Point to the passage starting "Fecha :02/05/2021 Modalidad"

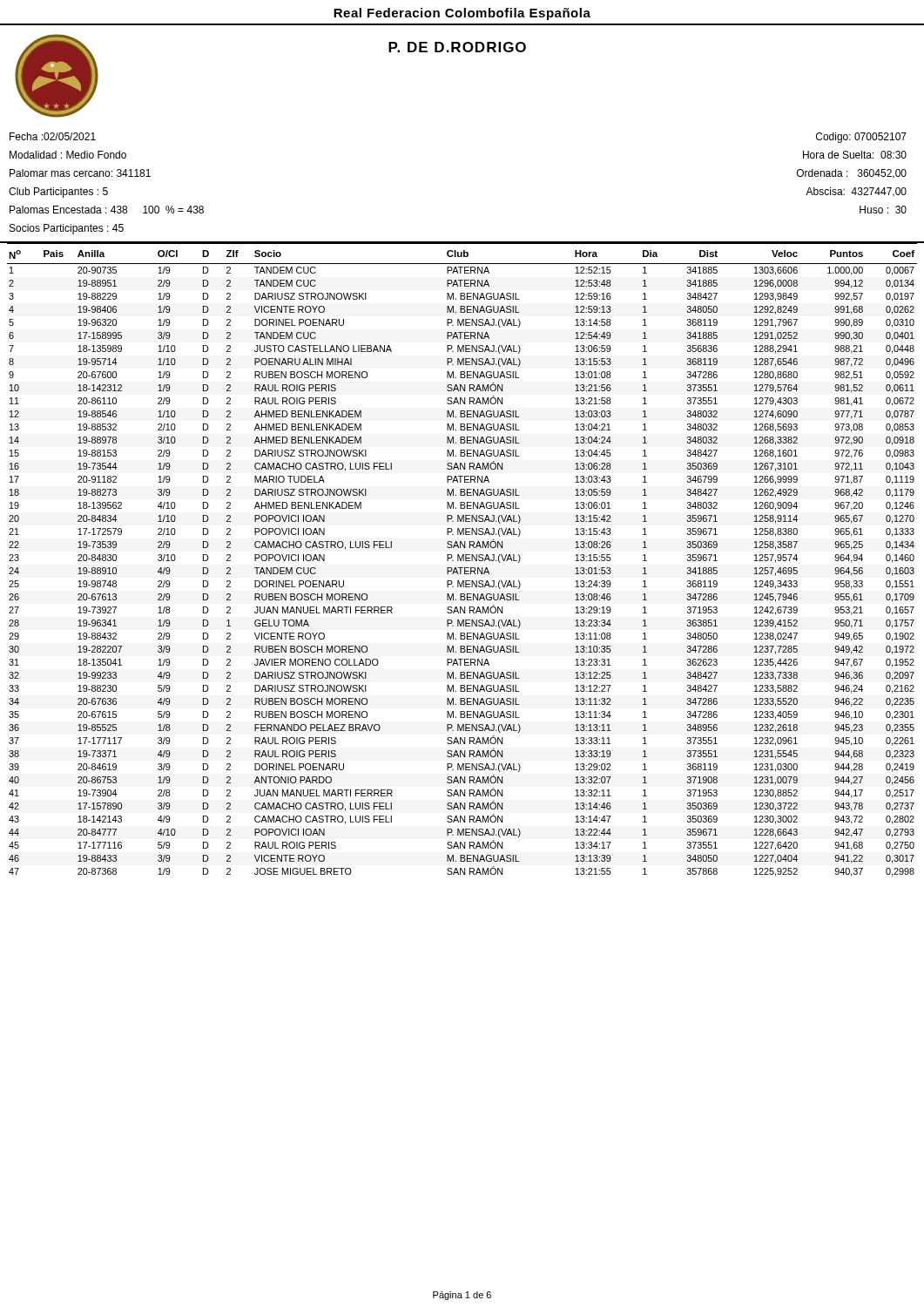tap(106, 183)
